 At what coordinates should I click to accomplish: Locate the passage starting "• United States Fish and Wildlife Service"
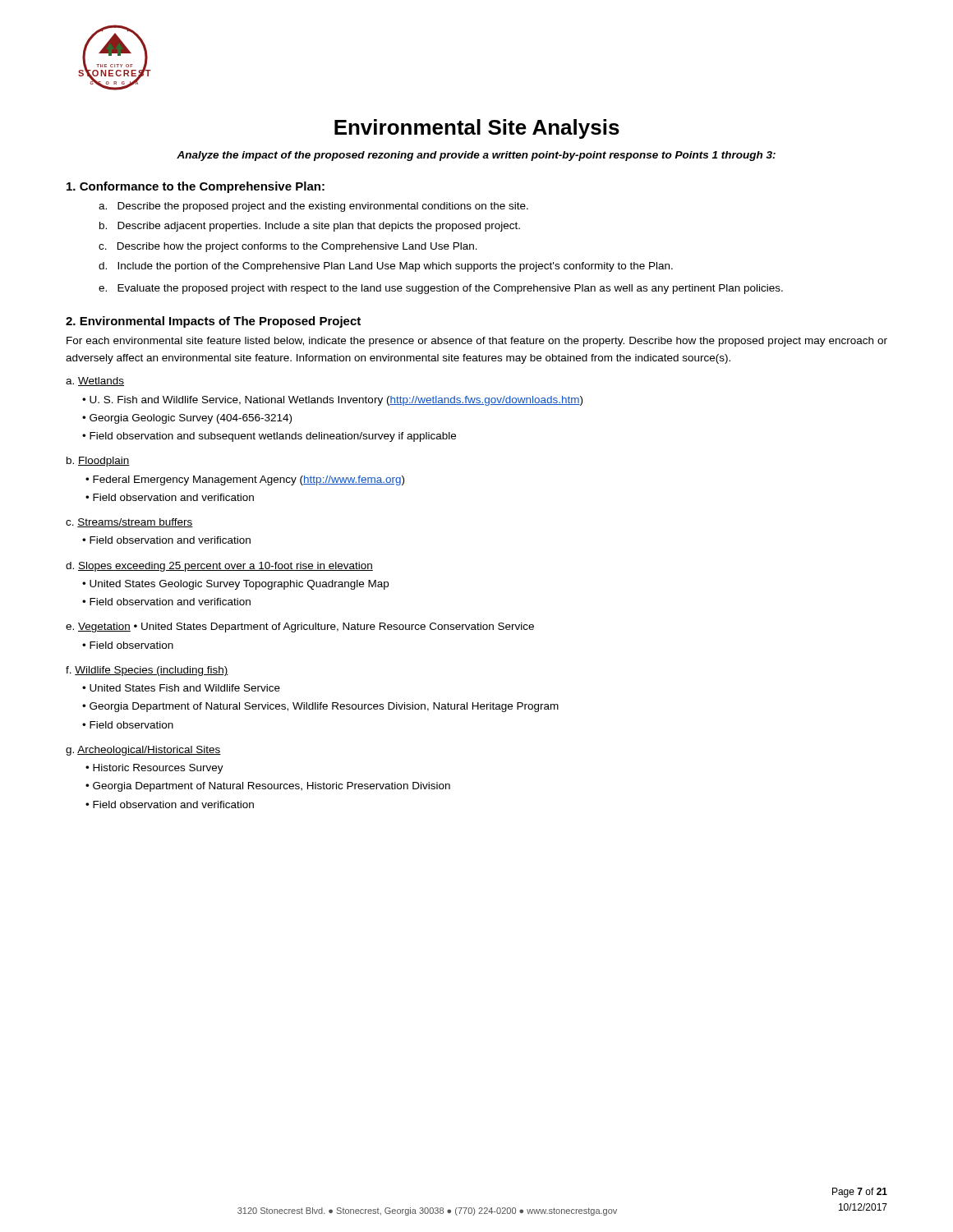[x=181, y=688]
